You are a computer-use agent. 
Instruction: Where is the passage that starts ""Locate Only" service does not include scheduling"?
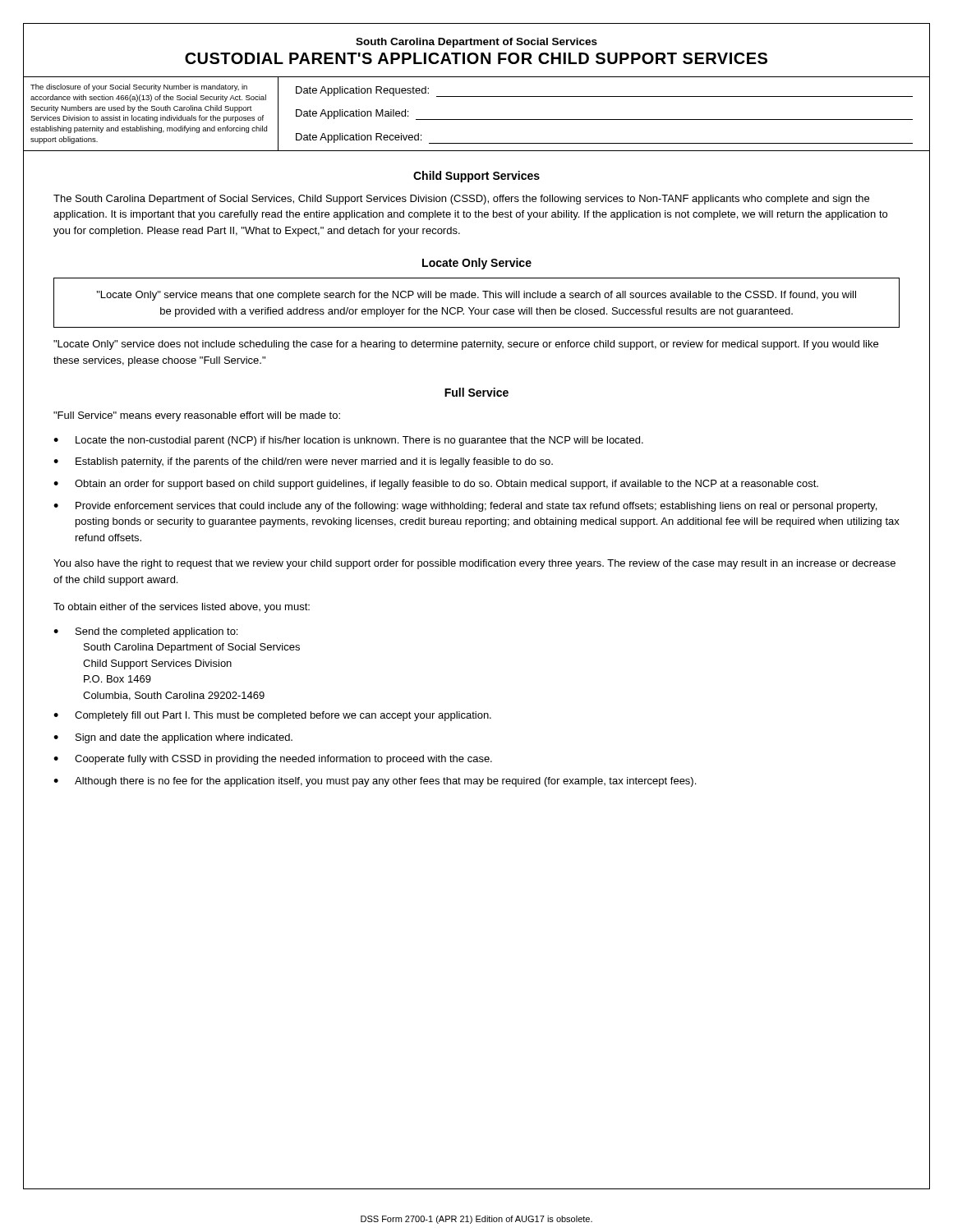tap(466, 352)
